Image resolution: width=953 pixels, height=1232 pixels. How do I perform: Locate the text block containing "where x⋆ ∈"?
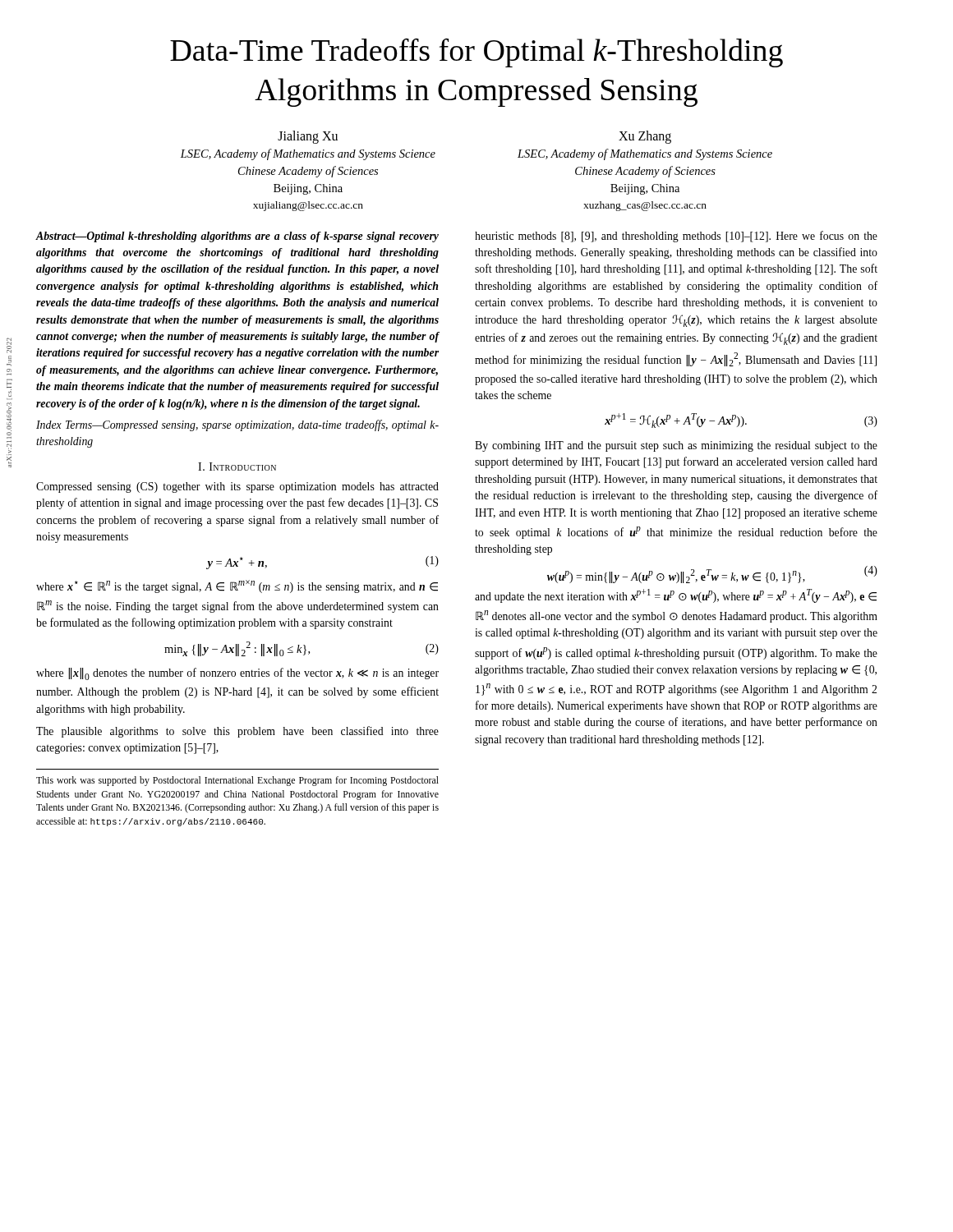click(237, 604)
